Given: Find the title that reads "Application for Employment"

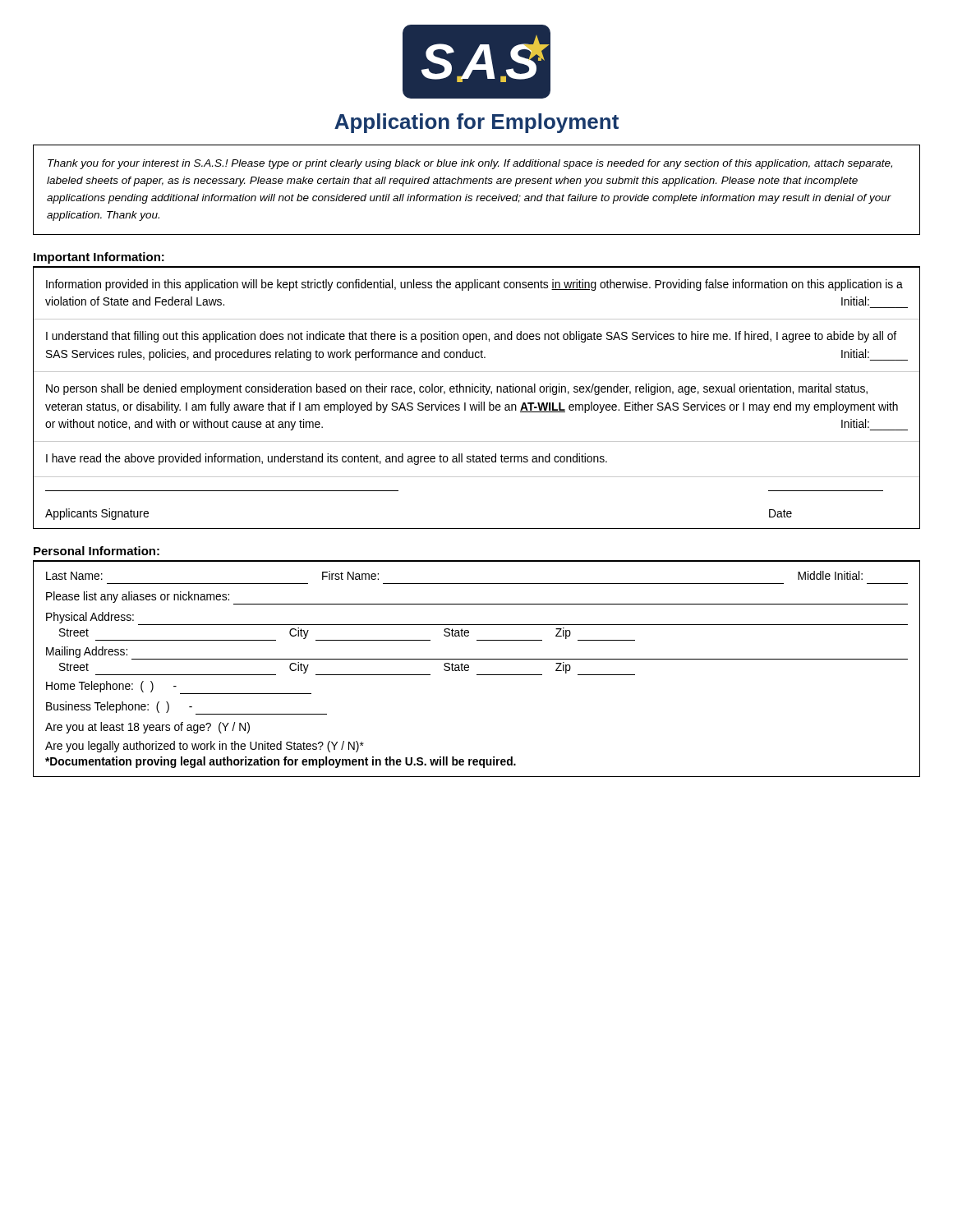Looking at the screenshot, I should (x=476, y=122).
